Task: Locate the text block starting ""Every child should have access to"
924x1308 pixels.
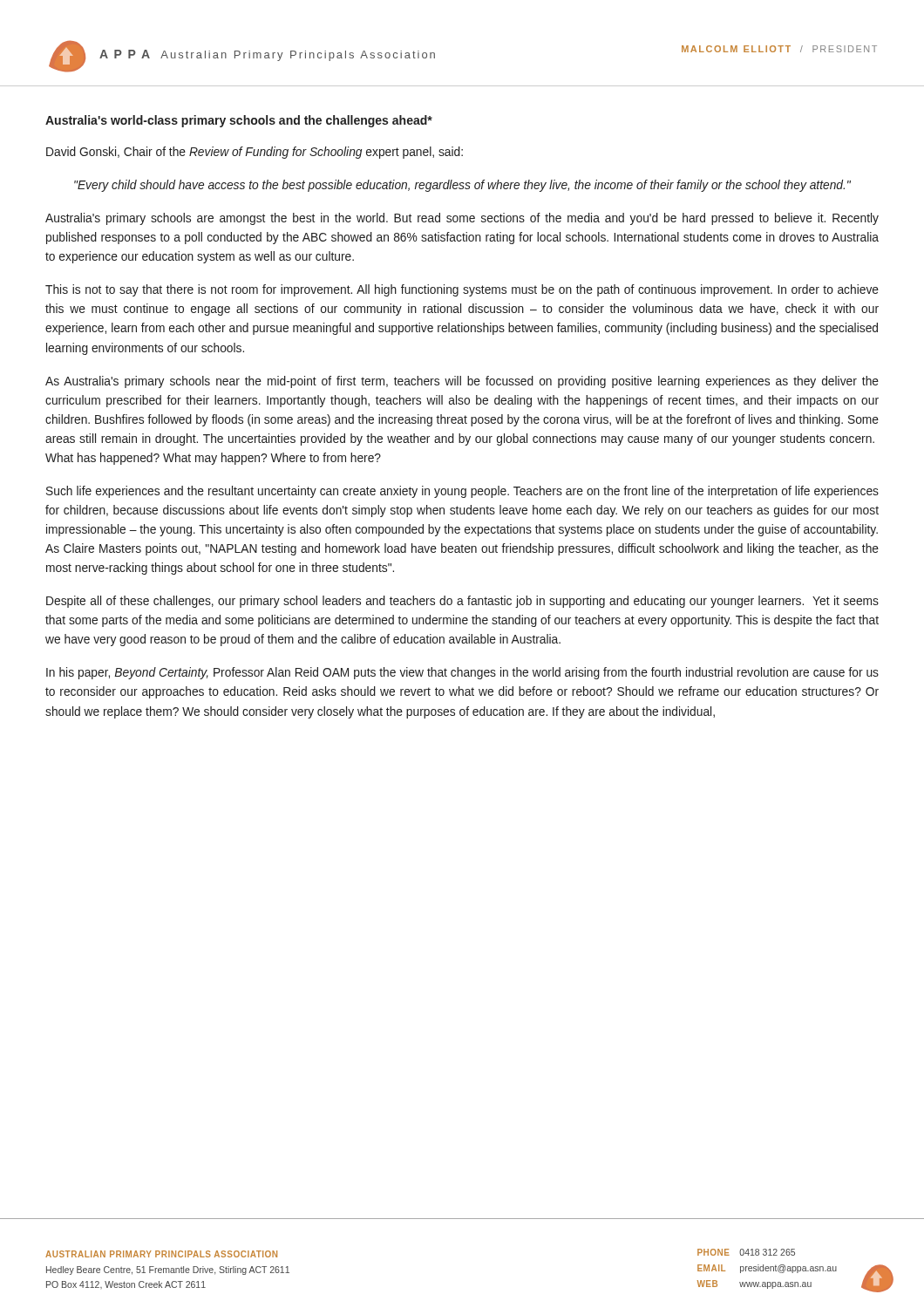Action: point(462,185)
